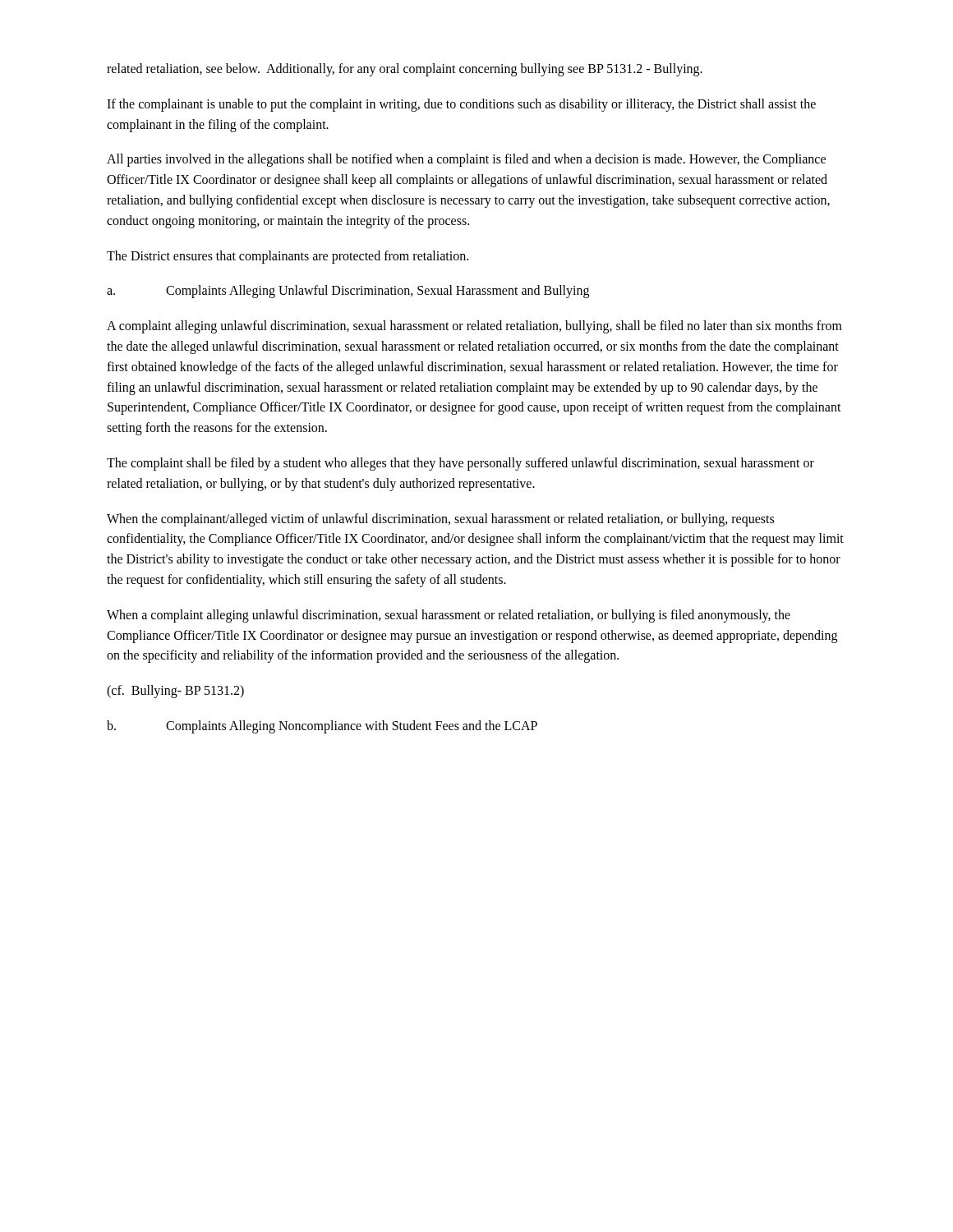The height and width of the screenshot is (1232, 953).
Task: Find the block on this page that starts "If the complainant is unable to put"
Action: tap(461, 114)
